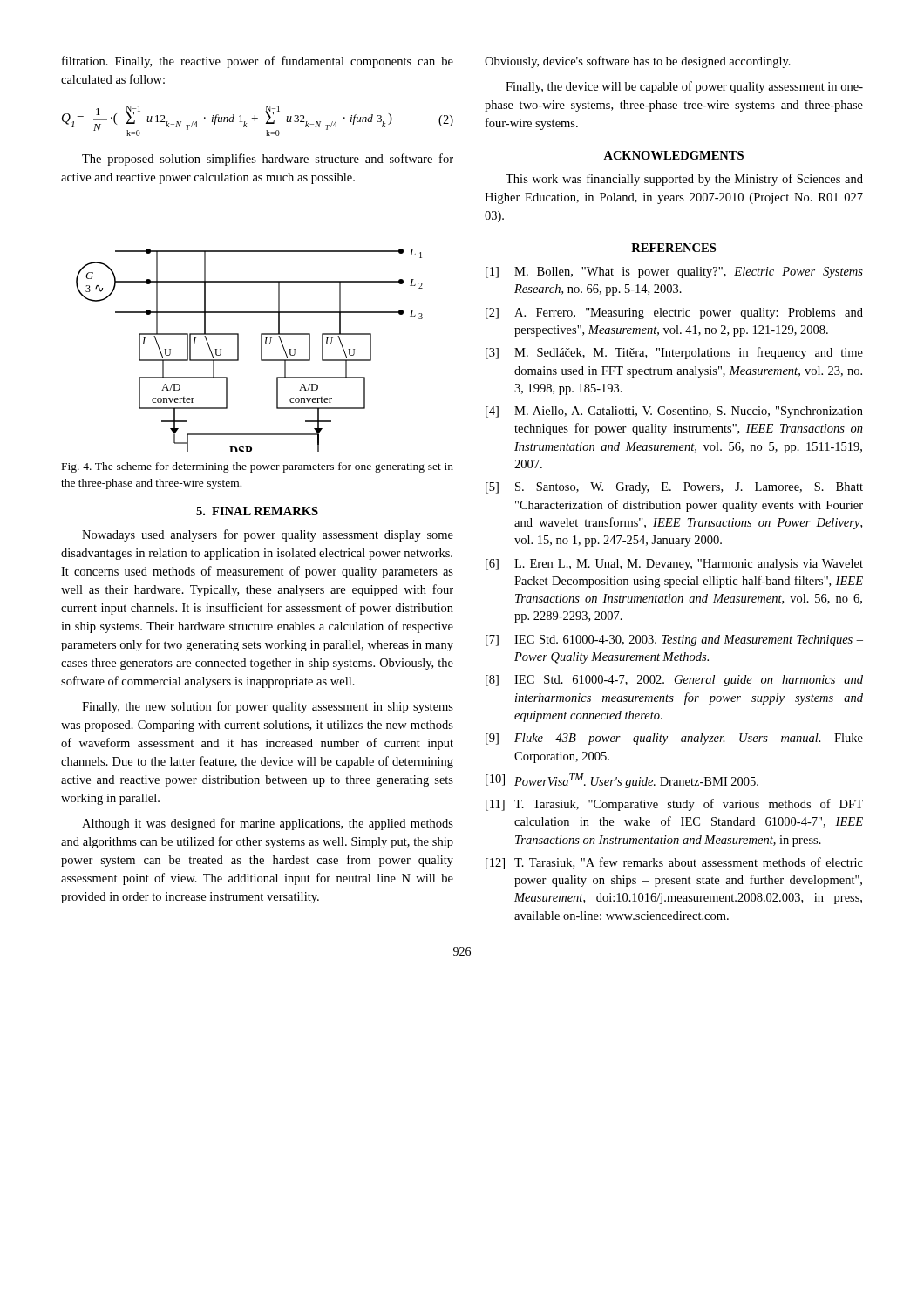
Task: Navigate to the block starting "[1] M. Bollen,"
Action: coord(674,280)
